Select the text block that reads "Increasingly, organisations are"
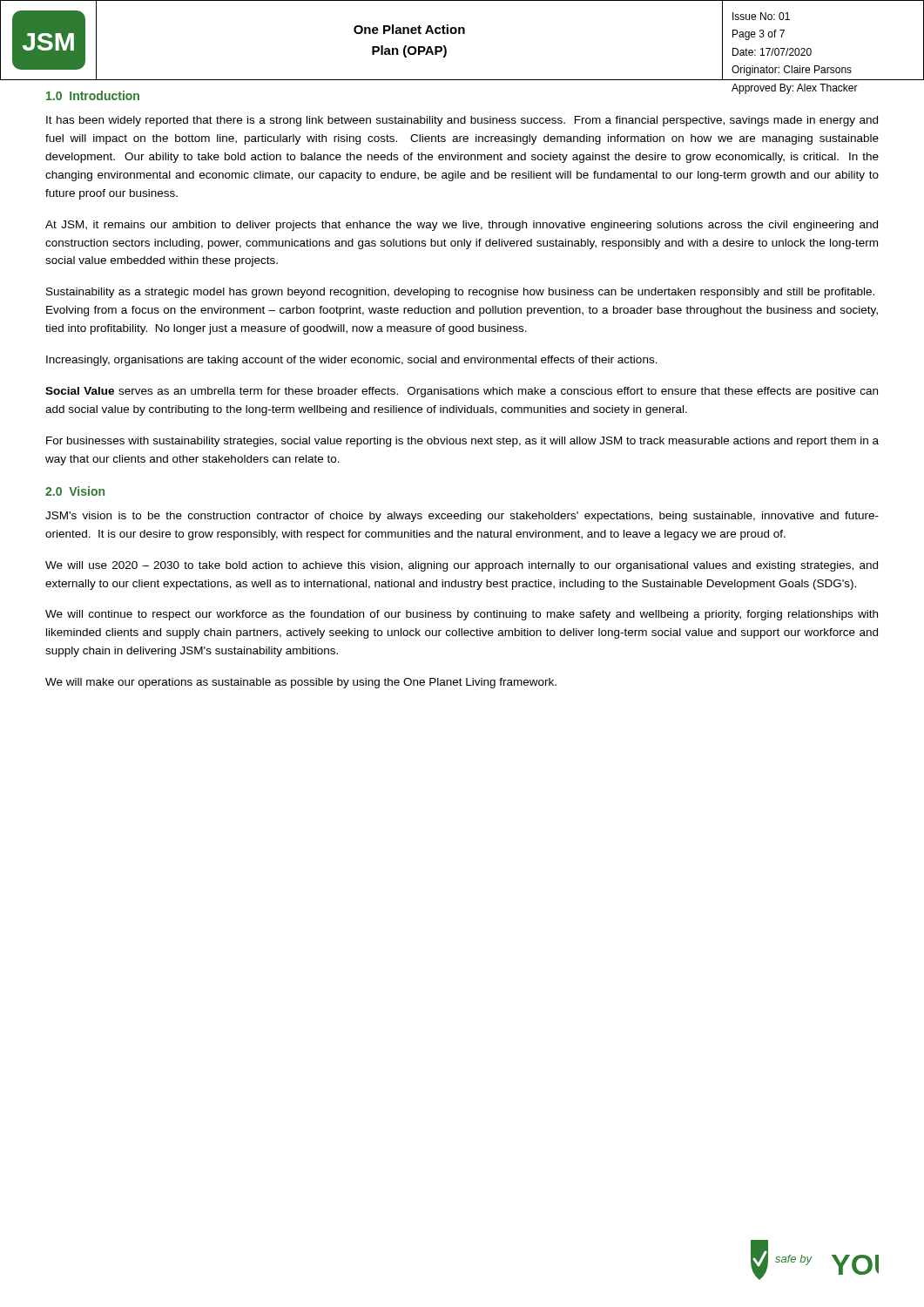 (x=352, y=360)
